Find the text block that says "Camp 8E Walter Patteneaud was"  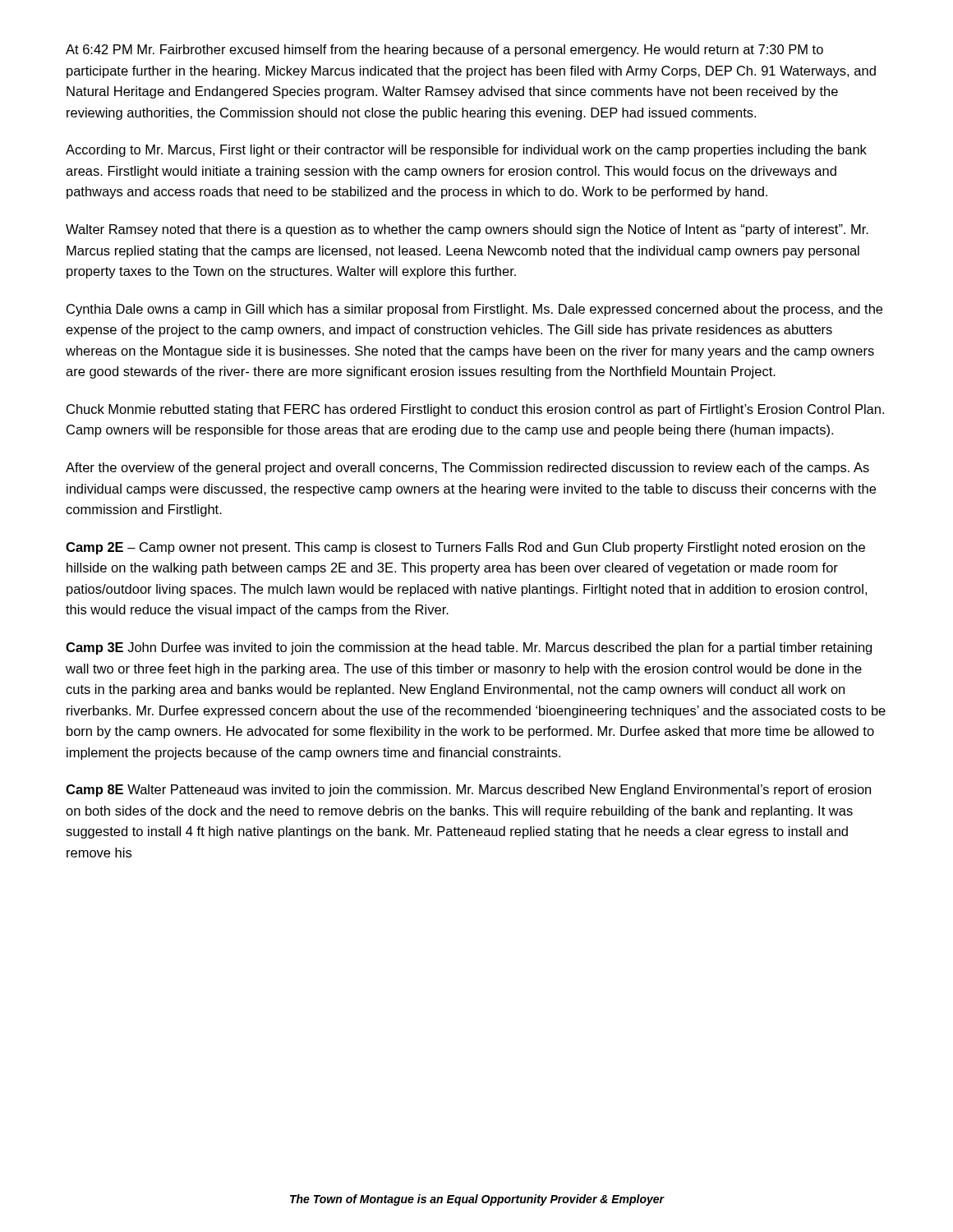coord(469,821)
